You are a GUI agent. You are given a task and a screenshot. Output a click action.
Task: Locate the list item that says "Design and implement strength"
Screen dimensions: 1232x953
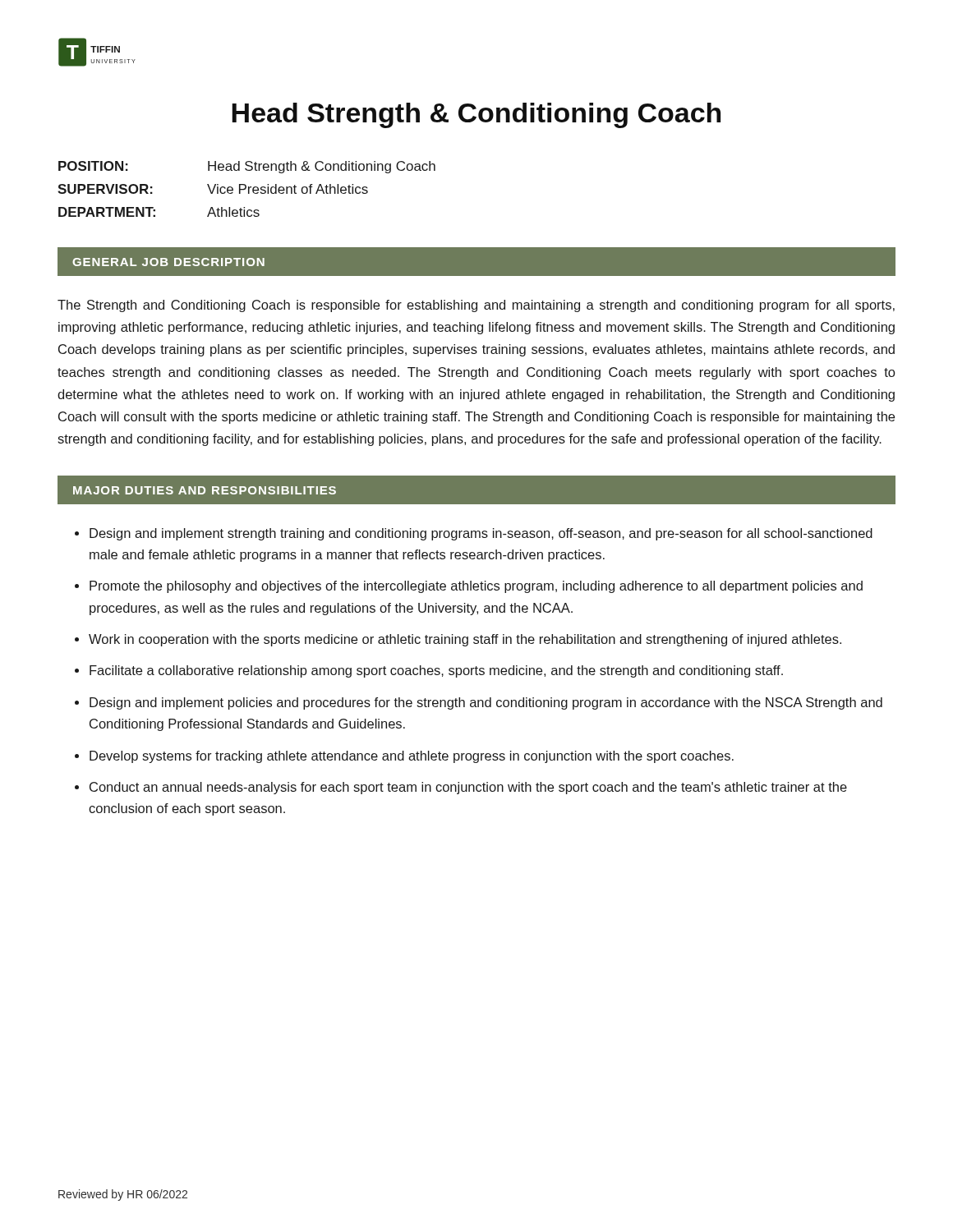(481, 543)
